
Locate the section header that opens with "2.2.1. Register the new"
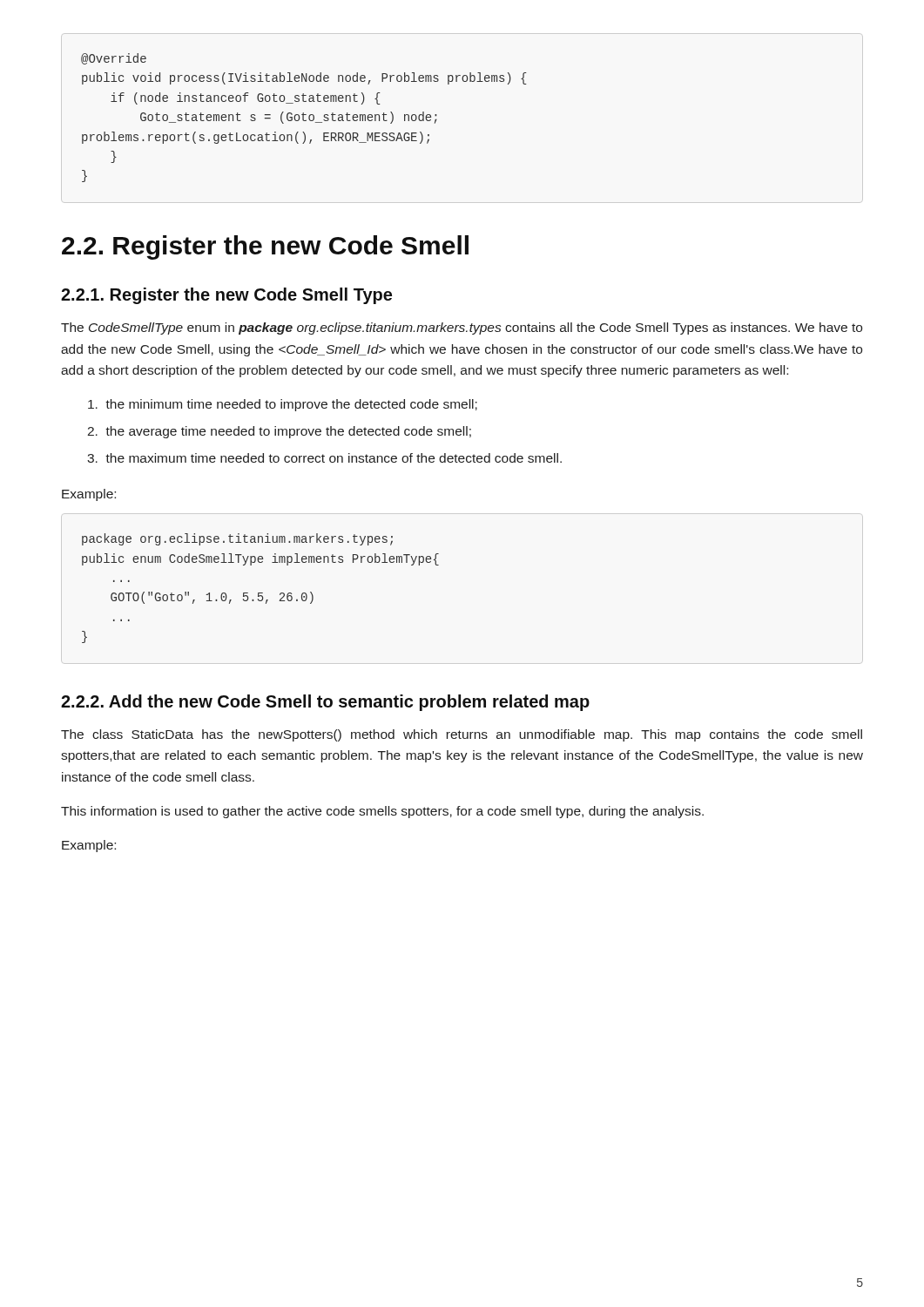226,296
